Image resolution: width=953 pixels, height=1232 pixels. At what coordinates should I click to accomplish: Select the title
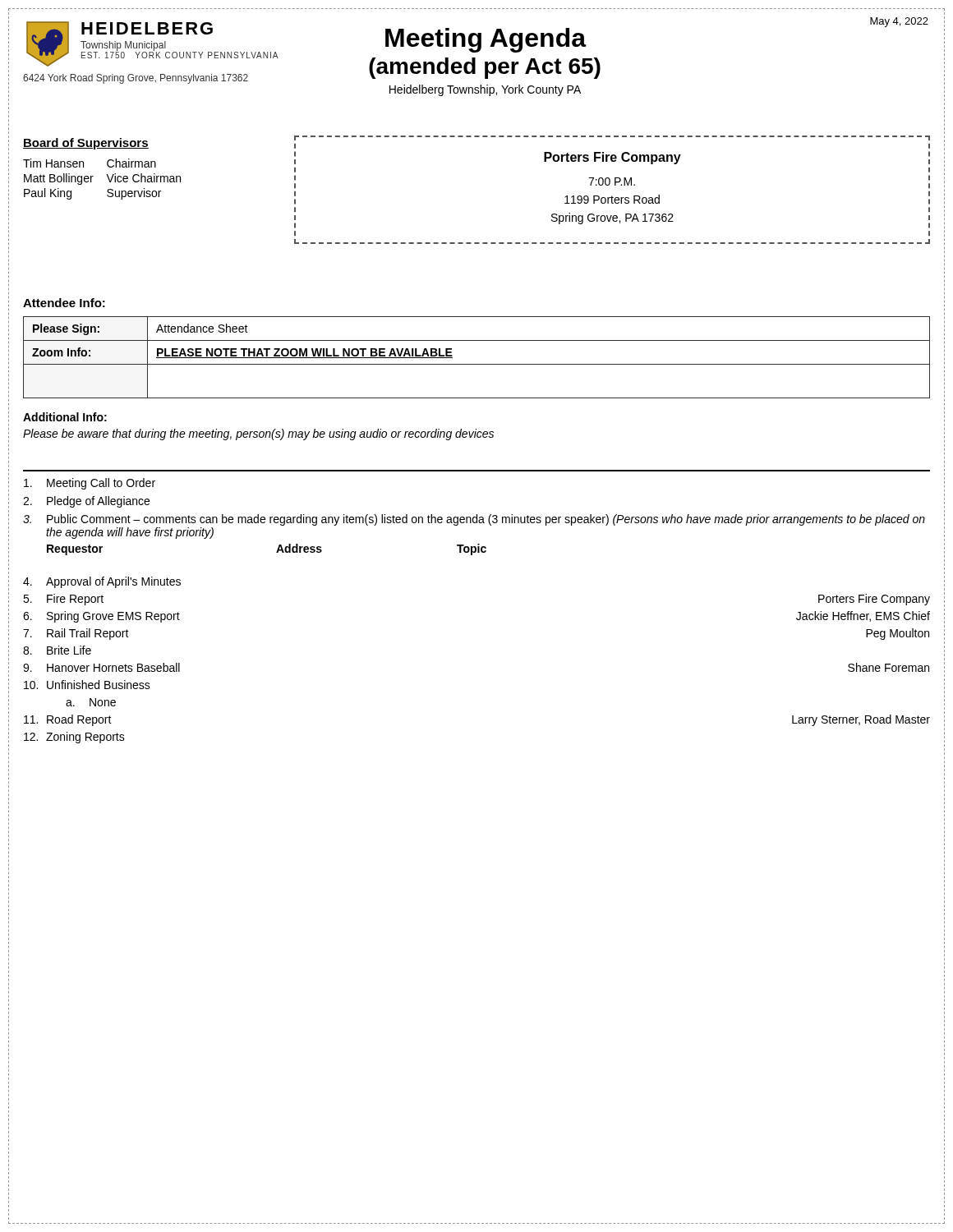[x=485, y=60]
